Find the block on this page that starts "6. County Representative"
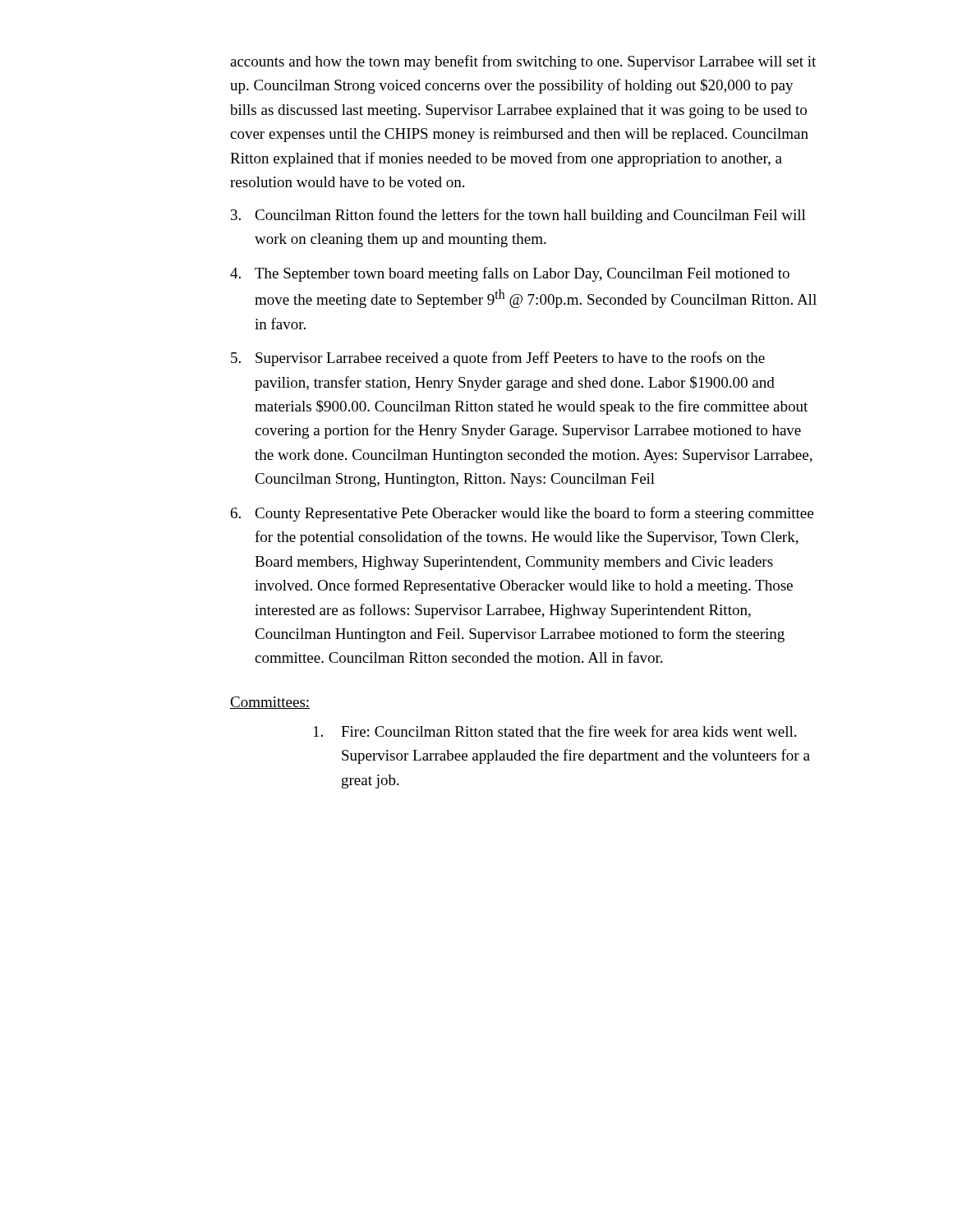Image resolution: width=953 pixels, height=1232 pixels. [x=526, y=585]
